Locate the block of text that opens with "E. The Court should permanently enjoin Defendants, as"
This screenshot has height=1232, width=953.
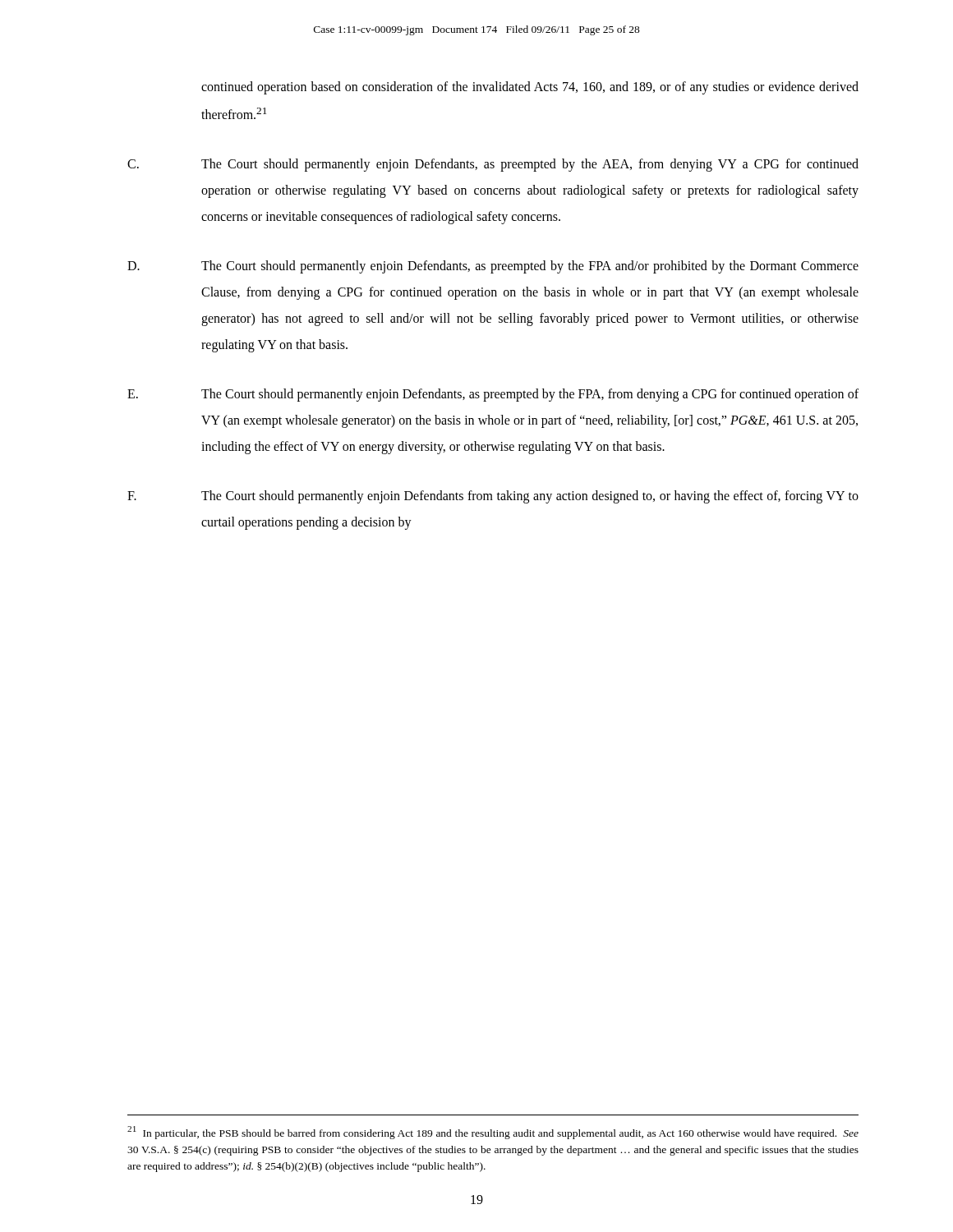[x=493, y=421]
